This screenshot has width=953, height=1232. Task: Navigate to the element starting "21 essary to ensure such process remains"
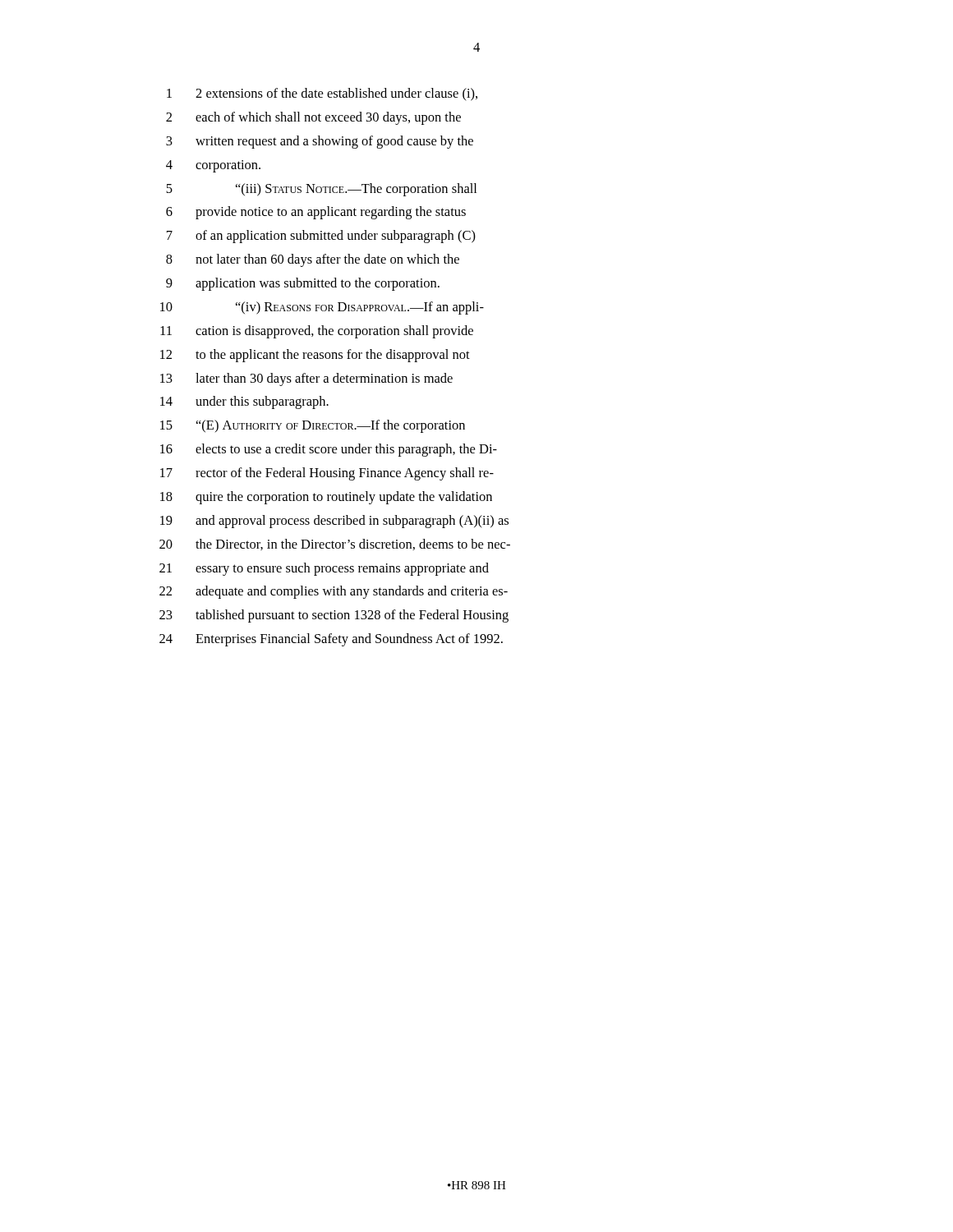pyautogui.click(x=492, y=568)
